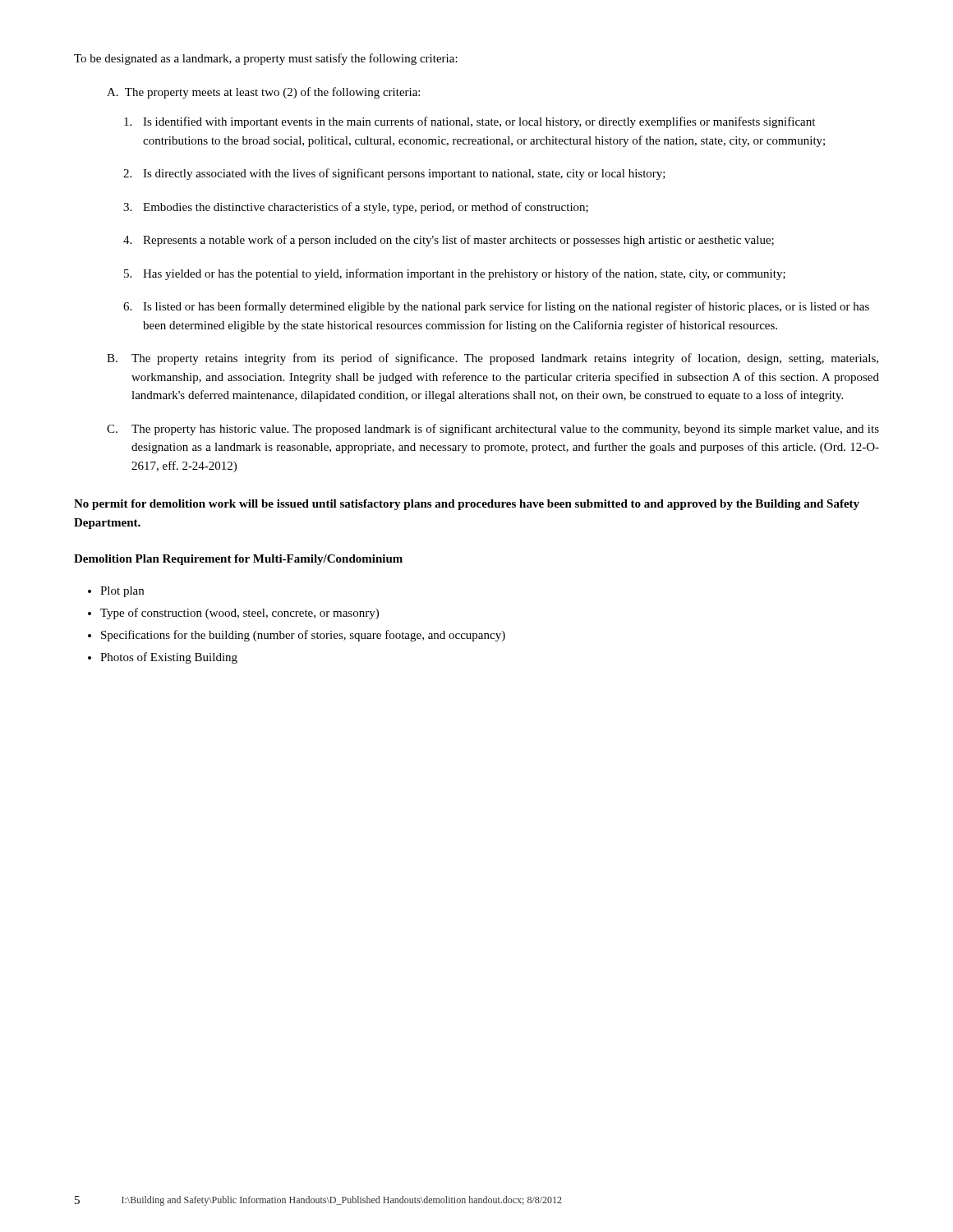Screen dimensions: 1232x953
Task: Select the text block containing "No permit for demolition"
Action: click(x=467, y=513)
